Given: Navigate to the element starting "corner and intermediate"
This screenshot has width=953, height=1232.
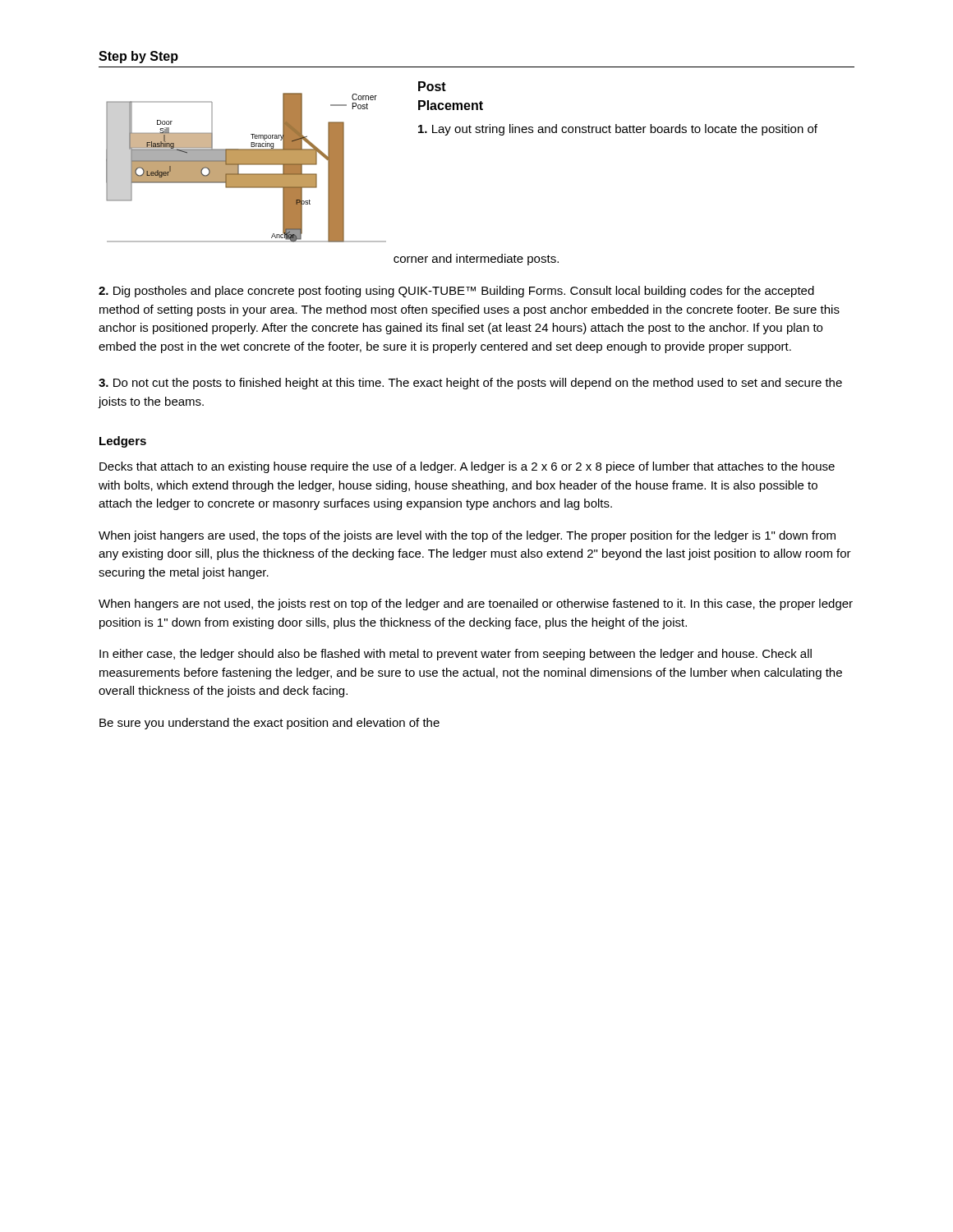Looking at the screenshot, I should tap(476, 258).
